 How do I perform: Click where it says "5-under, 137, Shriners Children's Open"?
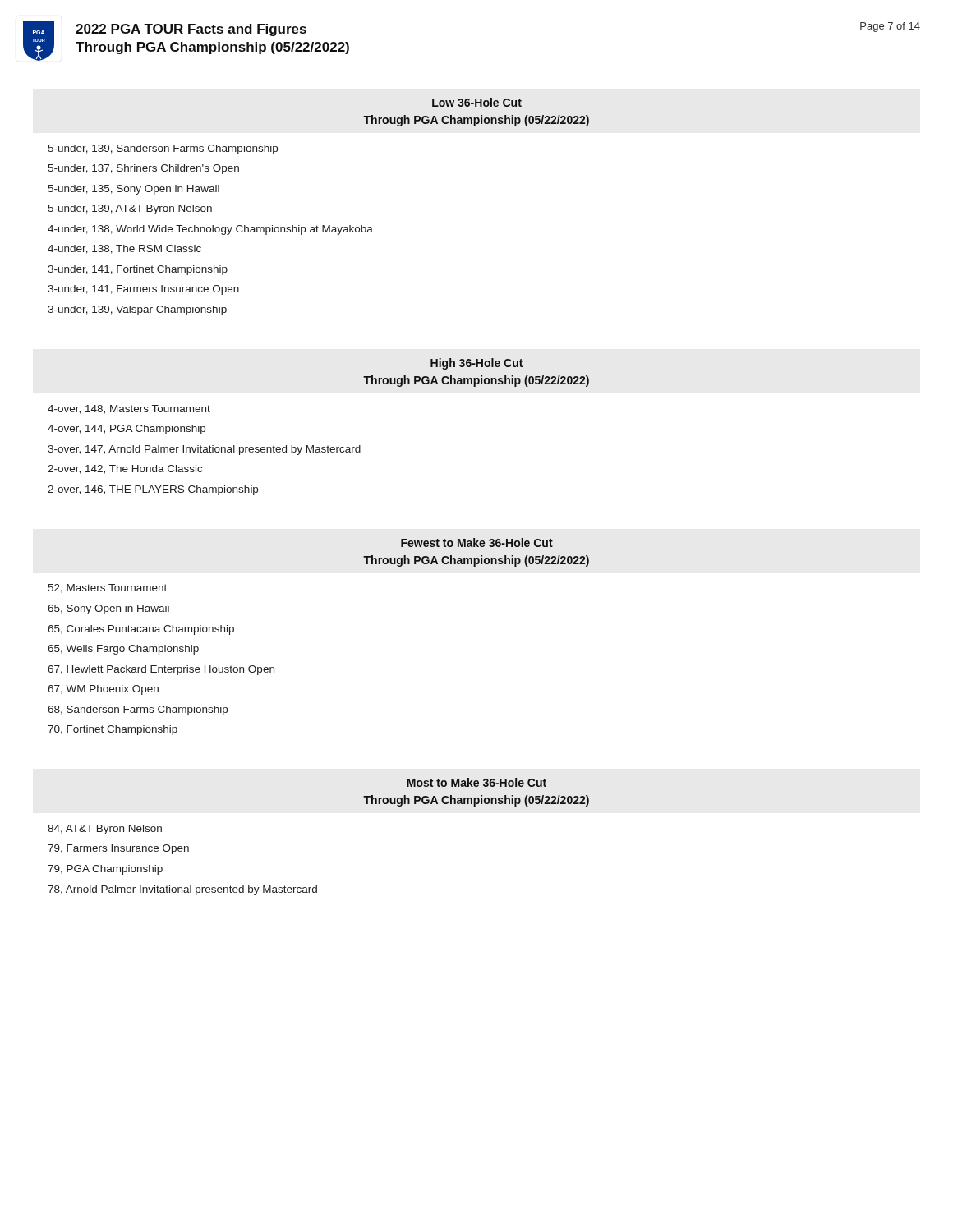[x=144, y=168]
